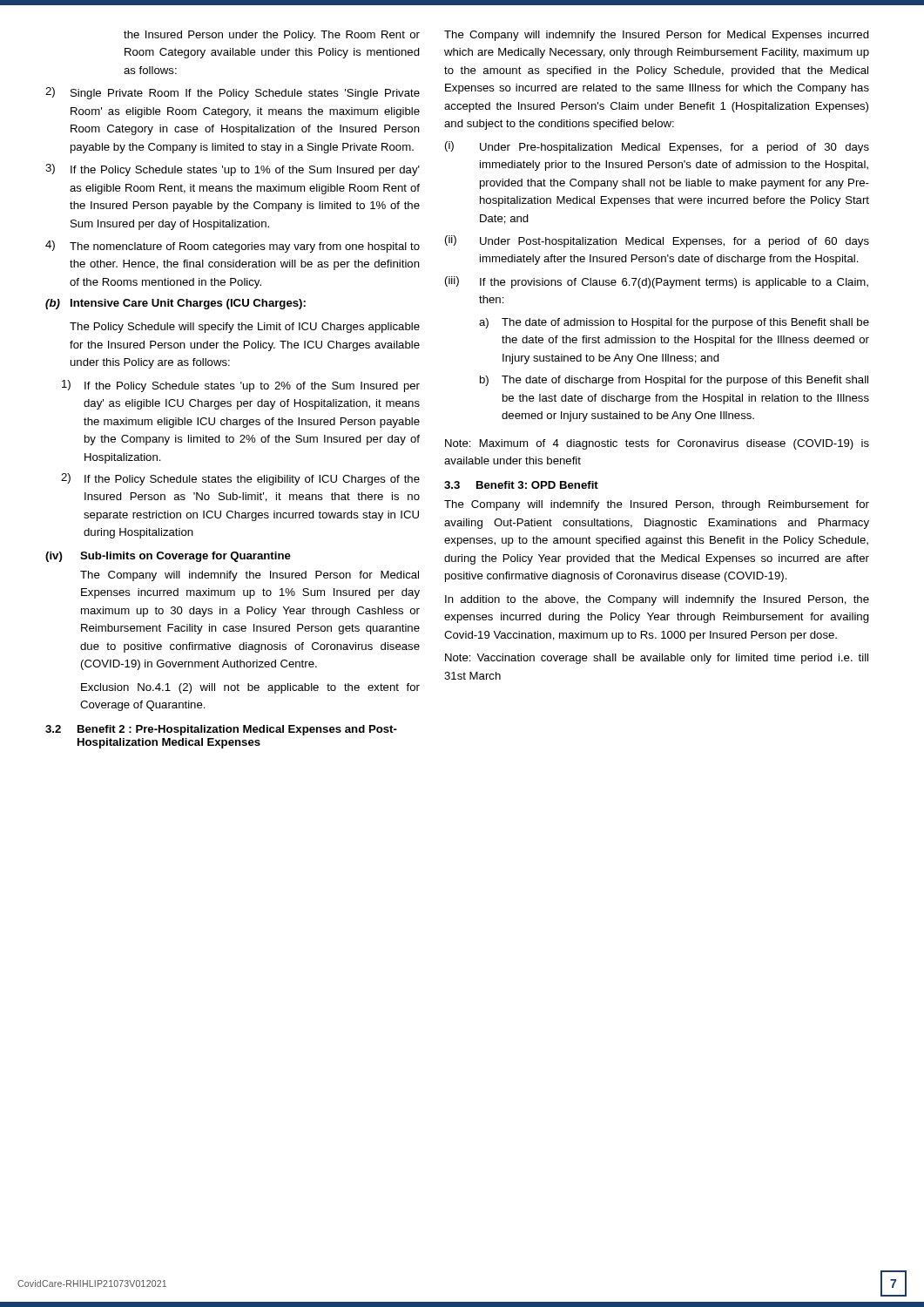Image resolution: width=924 pixels, height=1307 pixels.
Task: Click the passage that begins "(iii) If the provisions of Clause"
Action: [x=657, y=351]
